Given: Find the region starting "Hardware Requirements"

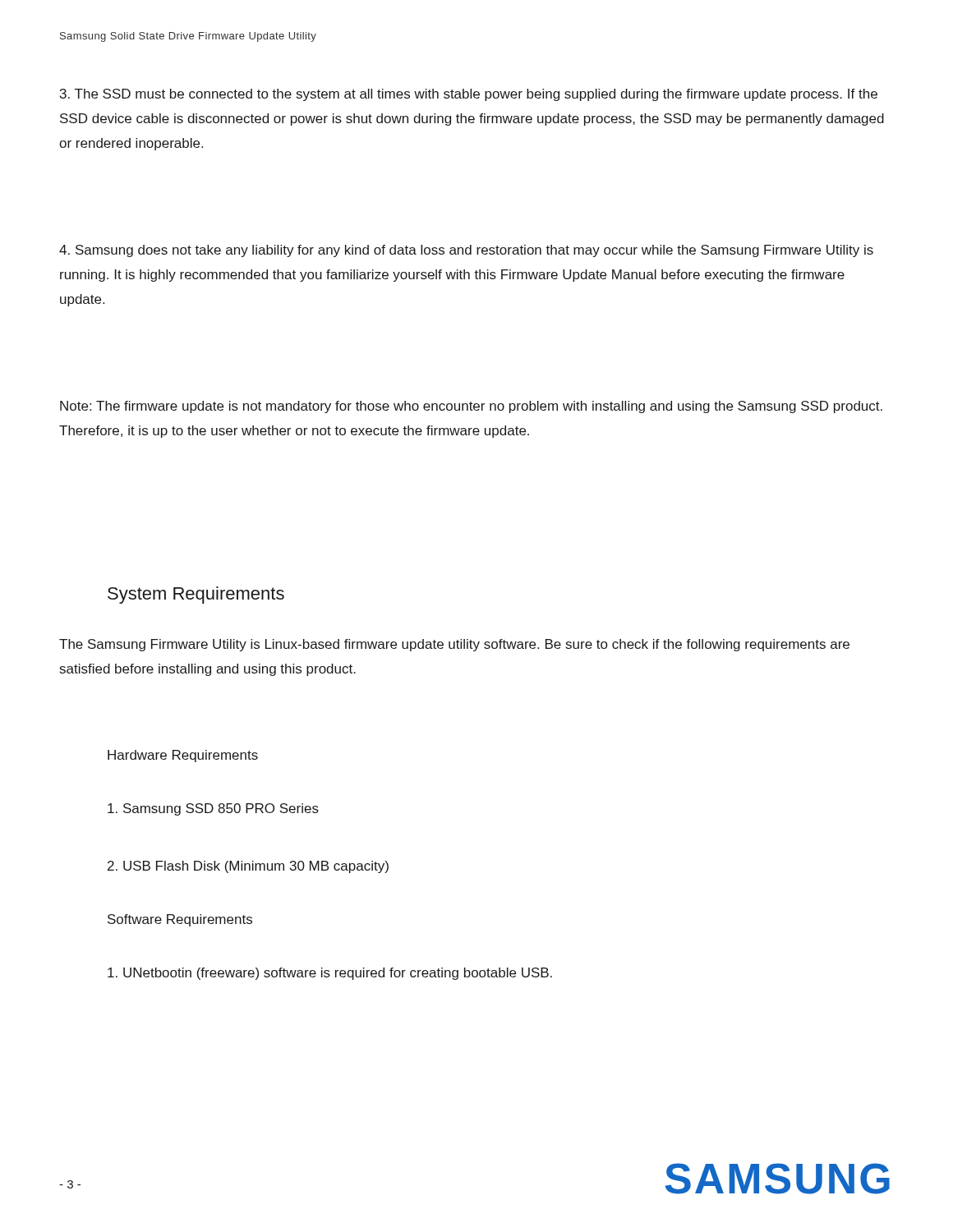Looking at the screenshot, I should (182, 755).
